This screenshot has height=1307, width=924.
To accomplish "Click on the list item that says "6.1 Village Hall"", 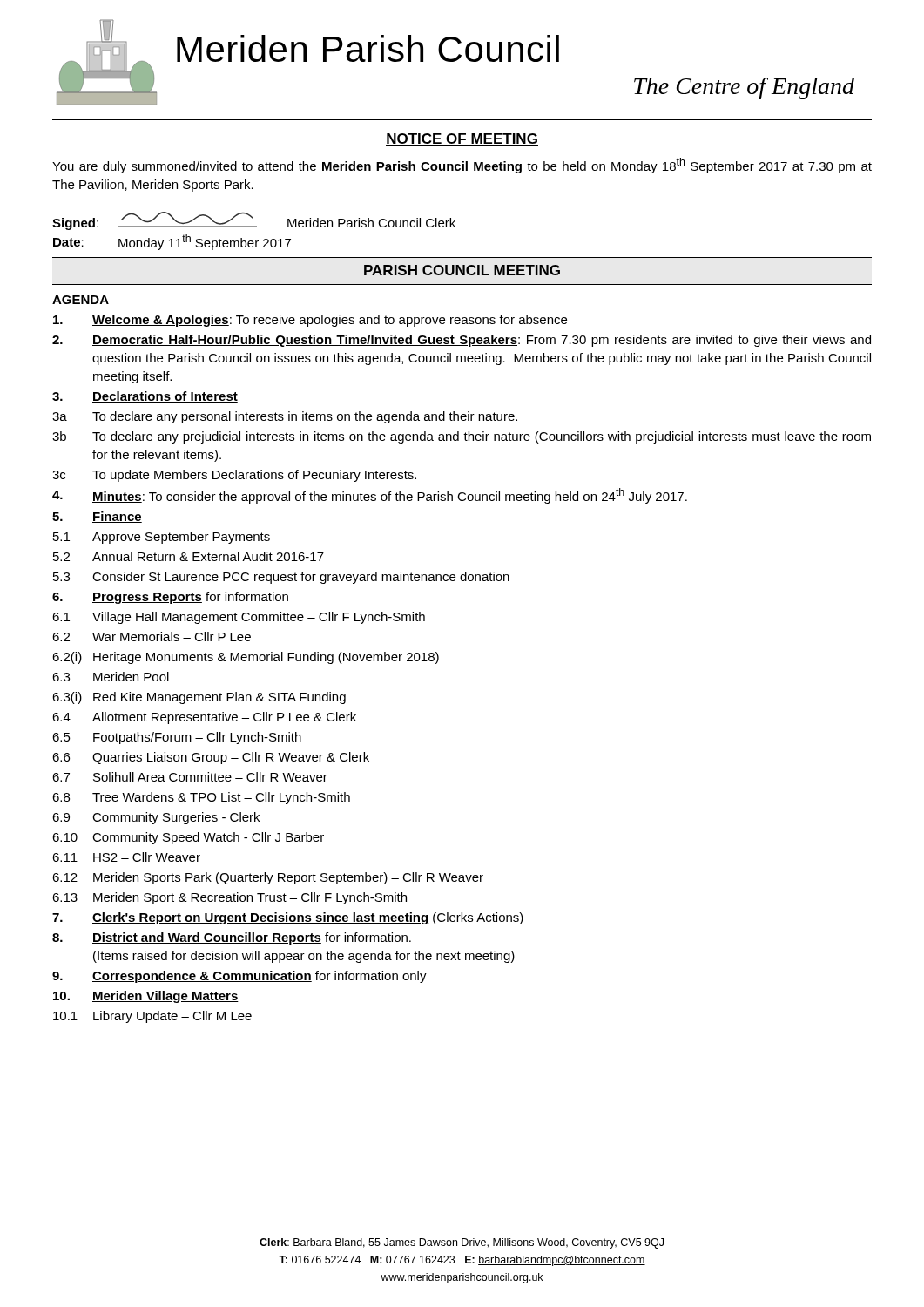I will [239, 618].
